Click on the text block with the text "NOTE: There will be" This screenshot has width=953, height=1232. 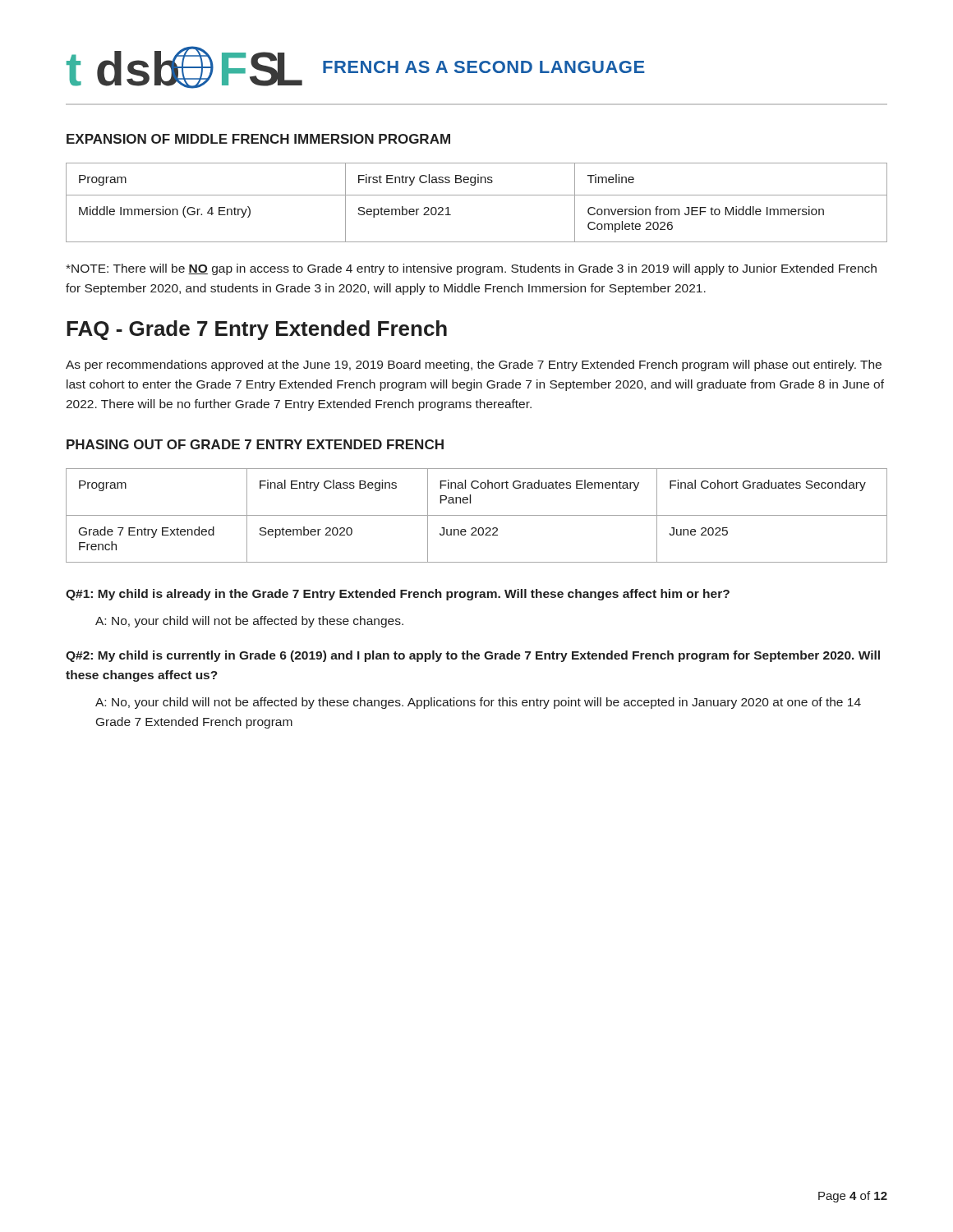point(472,278)
